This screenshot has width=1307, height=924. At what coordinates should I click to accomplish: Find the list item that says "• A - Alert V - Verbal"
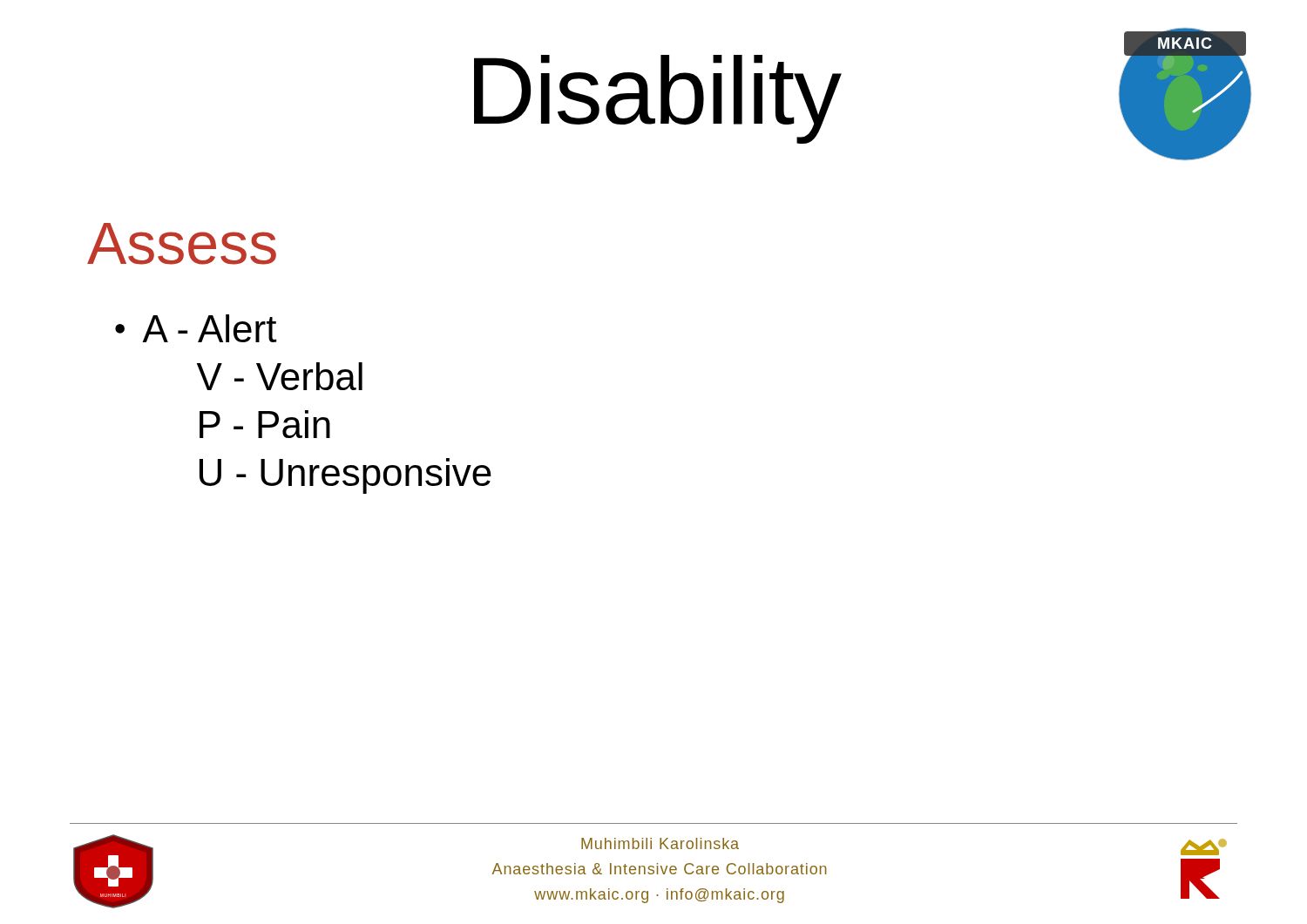303,401
